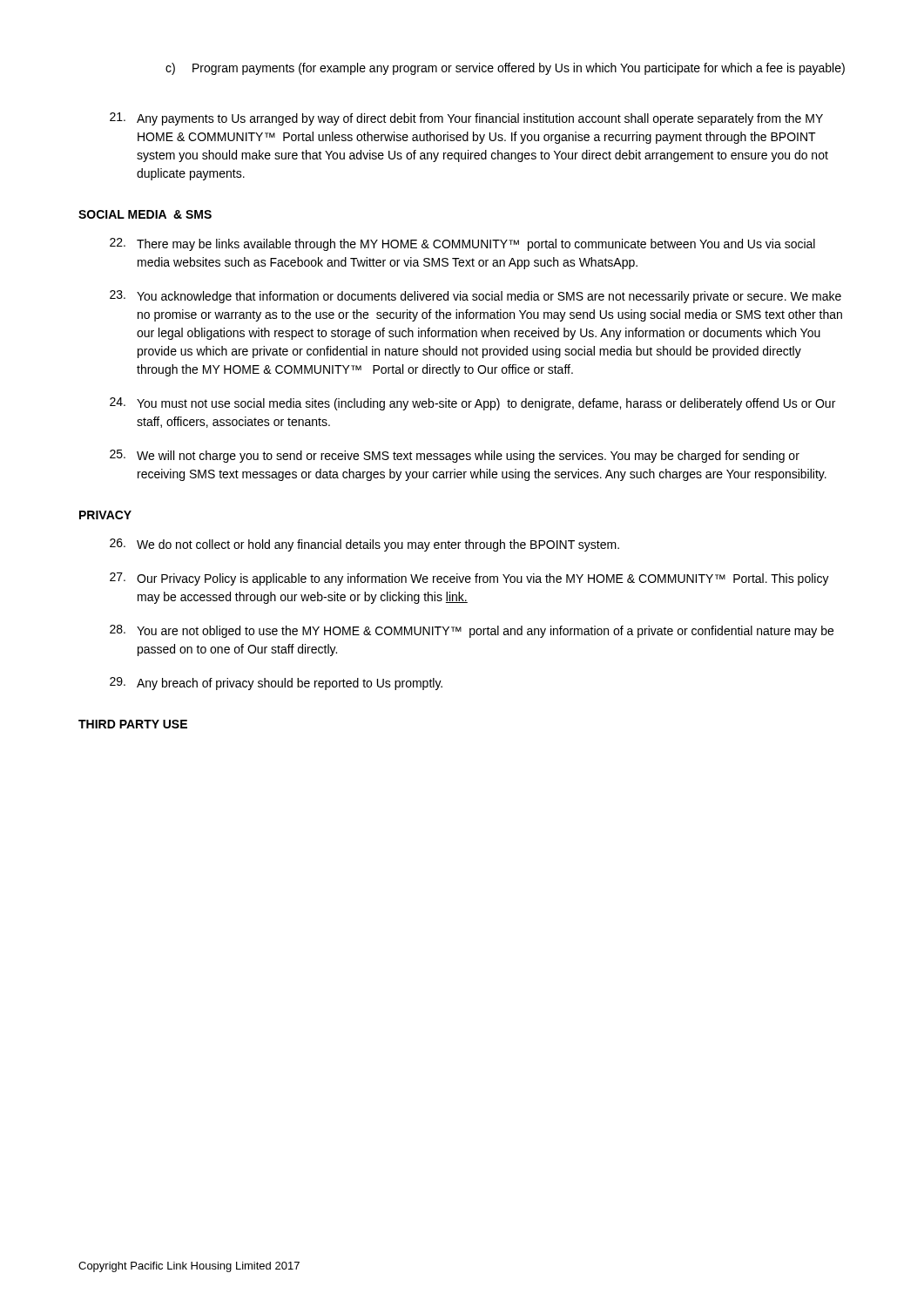Click on the element starting "You must not use social media sites (including"
Viewport: 924px width, 1307px height.
tap(462, 413)
